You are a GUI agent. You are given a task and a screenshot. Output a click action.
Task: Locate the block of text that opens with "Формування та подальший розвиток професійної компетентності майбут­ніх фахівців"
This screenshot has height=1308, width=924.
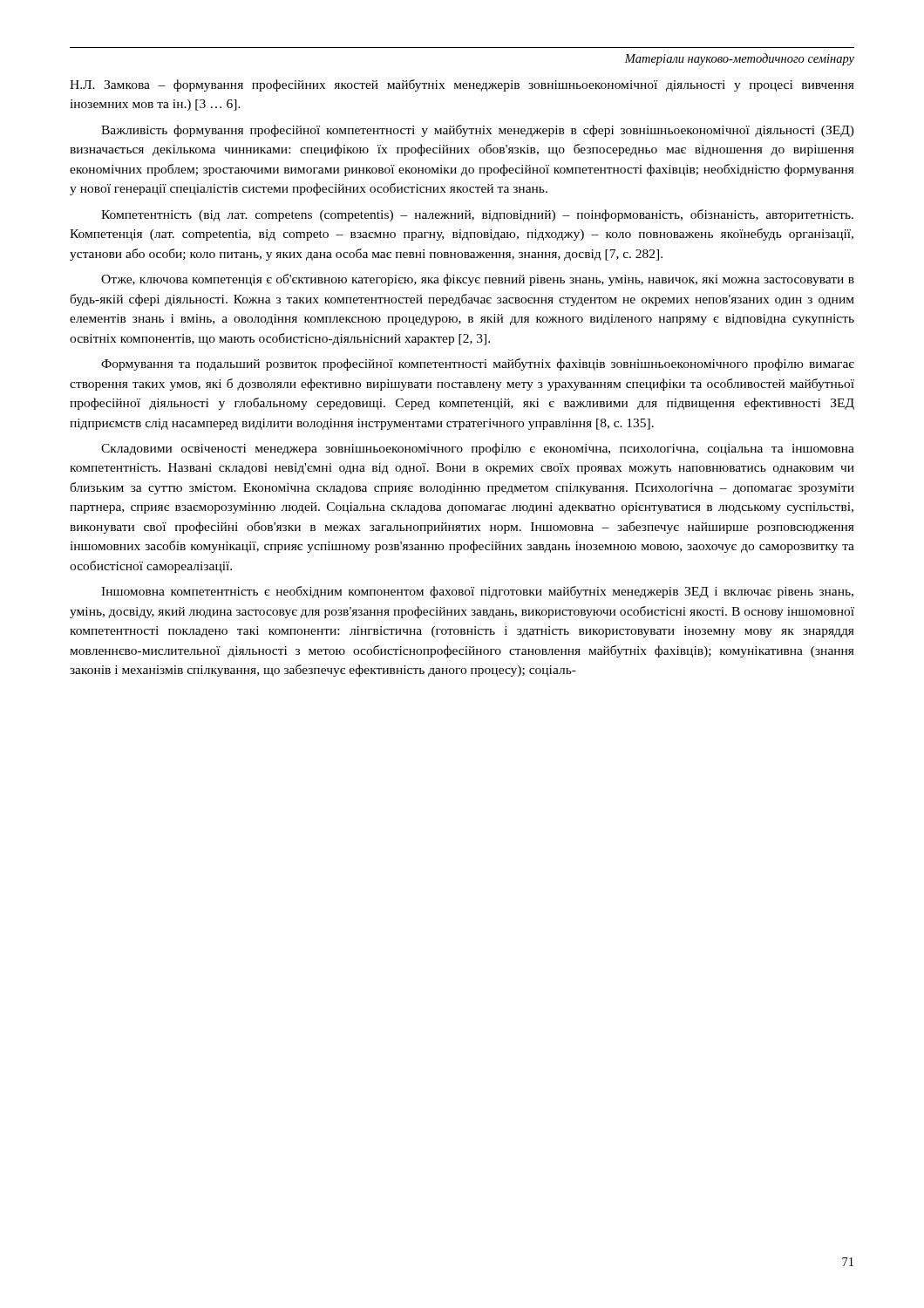click(462, 393)
